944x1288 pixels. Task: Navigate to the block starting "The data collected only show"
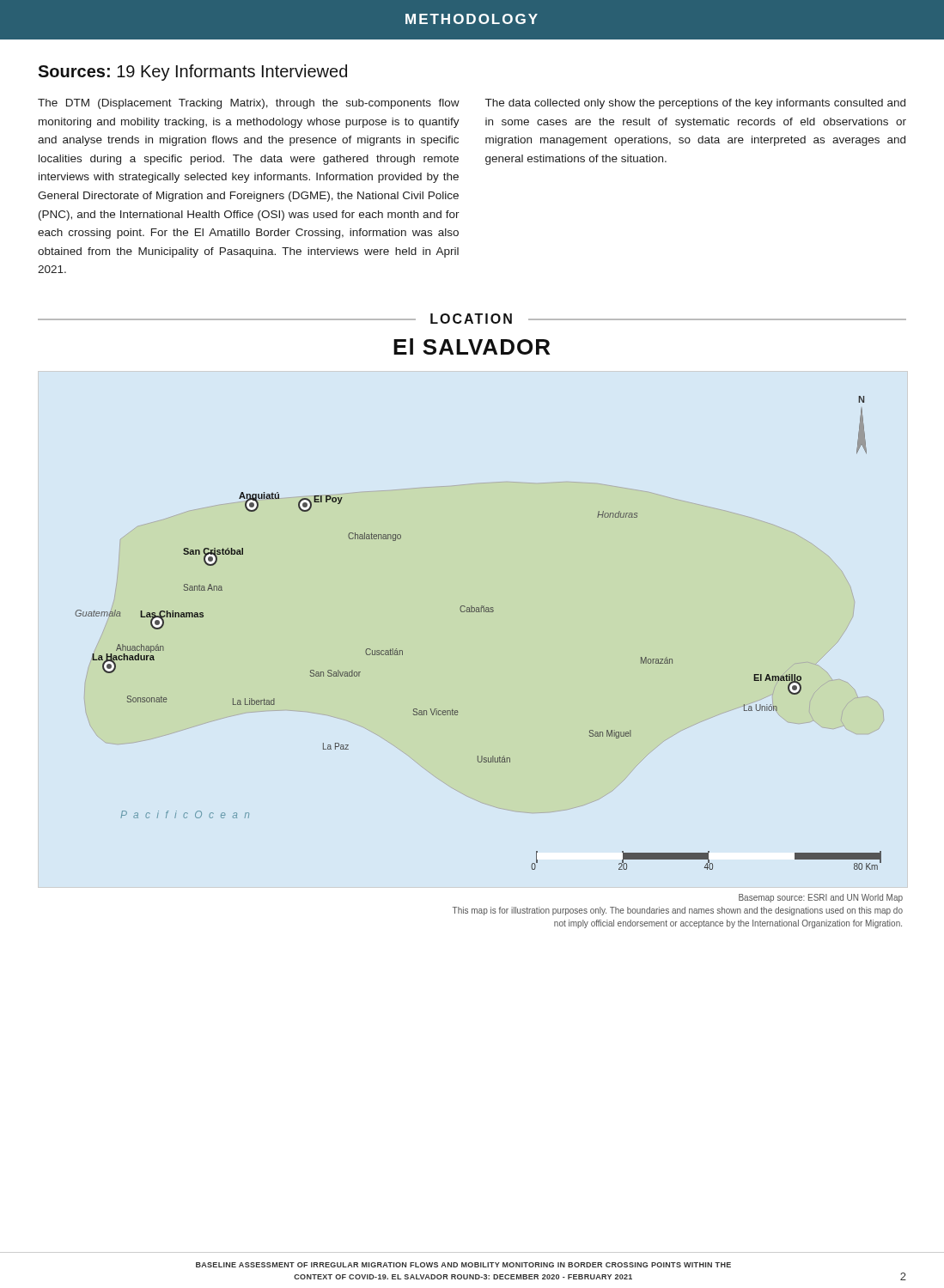coord(696,130)
